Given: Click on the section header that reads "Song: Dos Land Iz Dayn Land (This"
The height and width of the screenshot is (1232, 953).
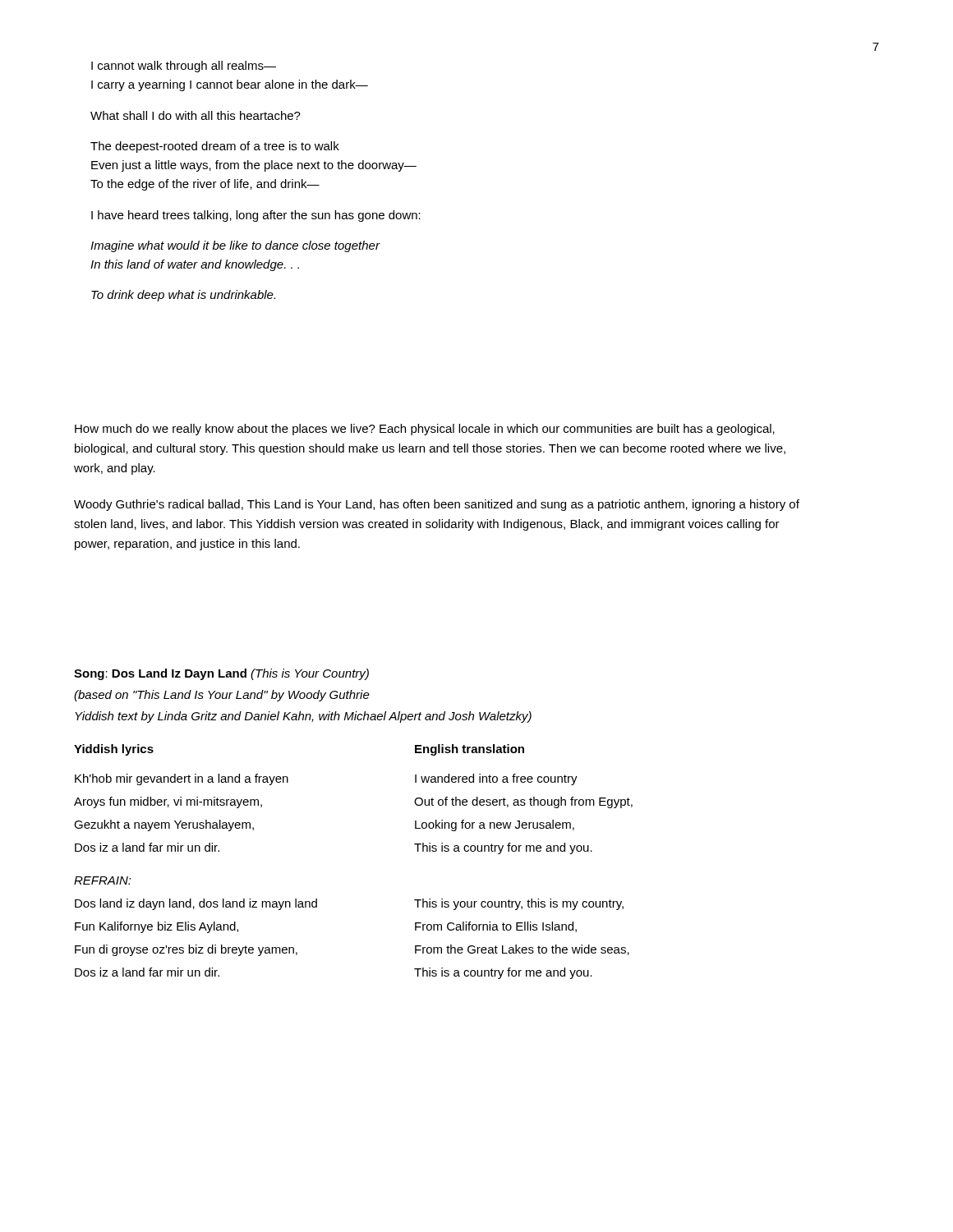Looking at the screenshot, I should 221,674.
